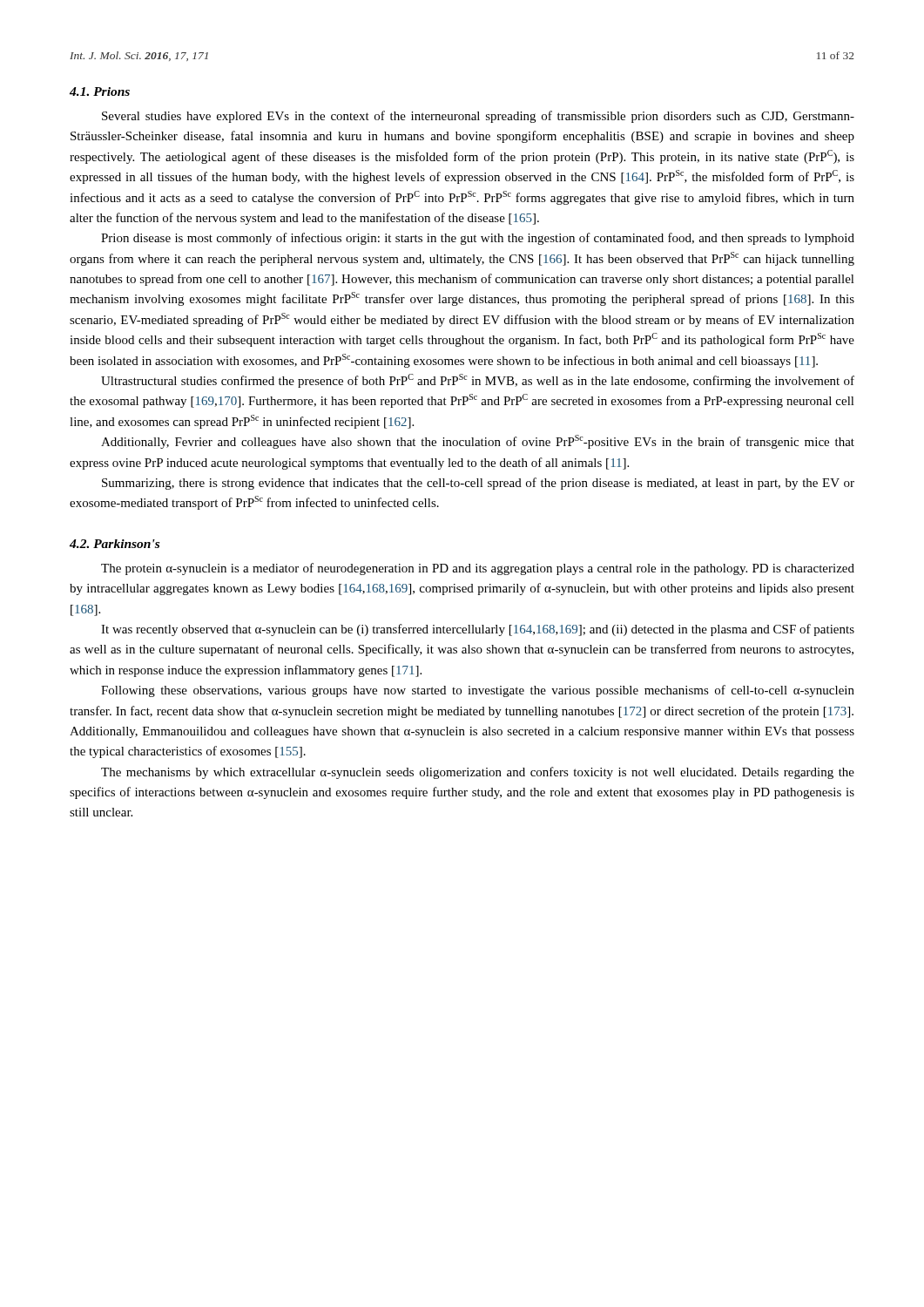Locate the text starting "Summarizing, there is strong evidence that"

(x=462, y=494)
